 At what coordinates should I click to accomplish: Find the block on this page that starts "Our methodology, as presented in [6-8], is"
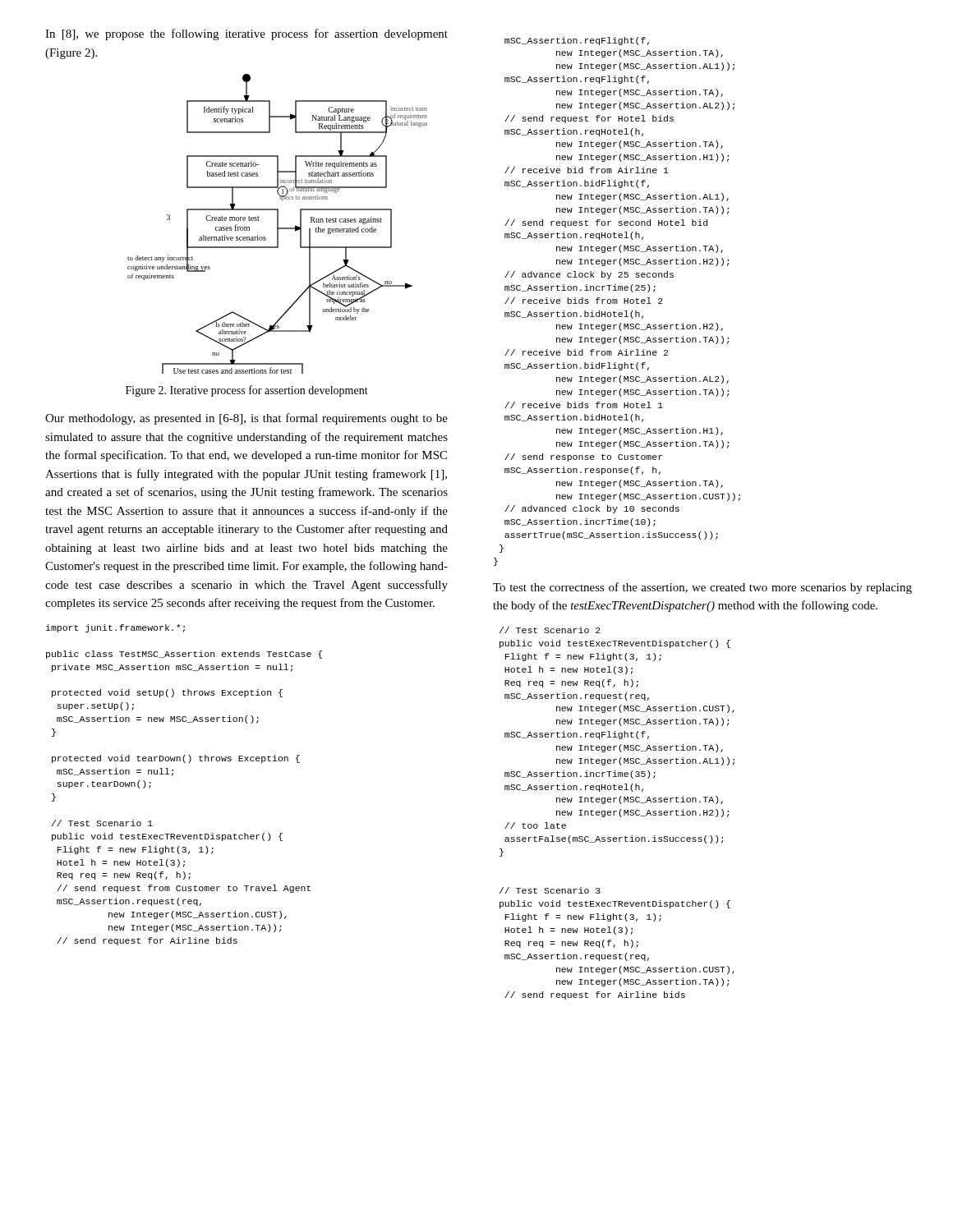[246, 510]
